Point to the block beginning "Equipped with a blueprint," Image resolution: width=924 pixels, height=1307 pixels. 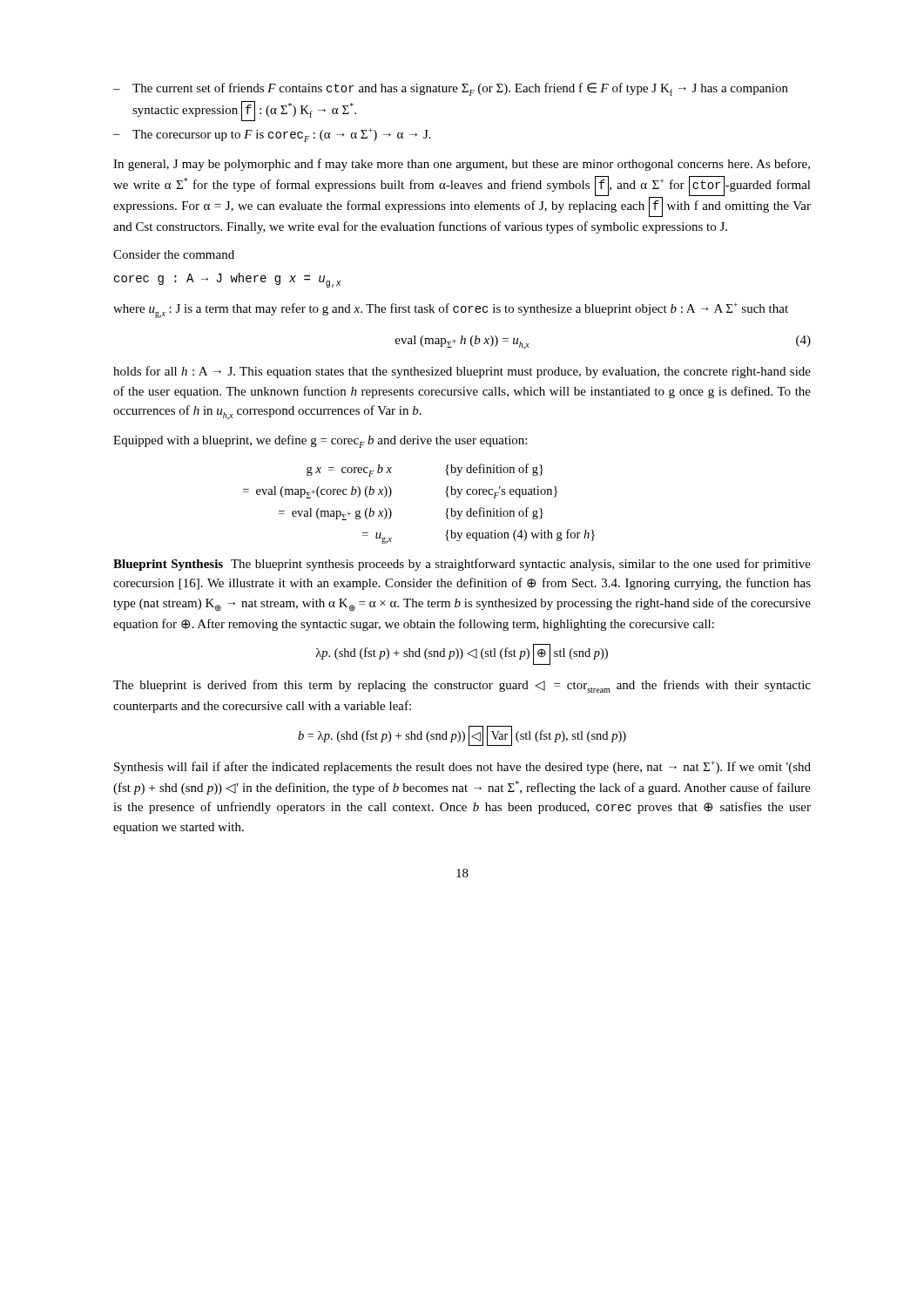321,442
